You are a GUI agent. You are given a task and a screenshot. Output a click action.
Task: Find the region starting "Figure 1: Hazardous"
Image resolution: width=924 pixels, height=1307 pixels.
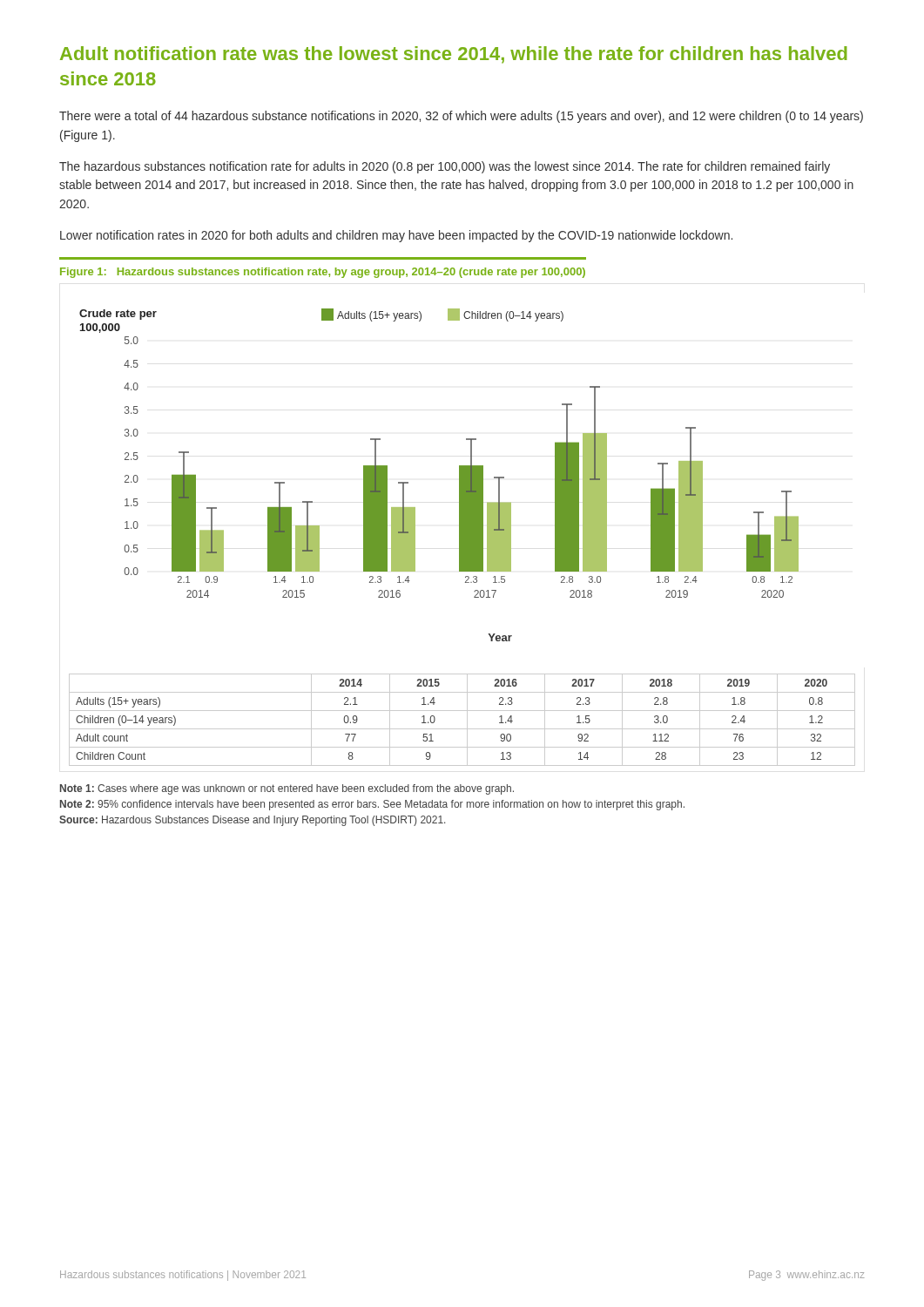(x=323, y=272)
